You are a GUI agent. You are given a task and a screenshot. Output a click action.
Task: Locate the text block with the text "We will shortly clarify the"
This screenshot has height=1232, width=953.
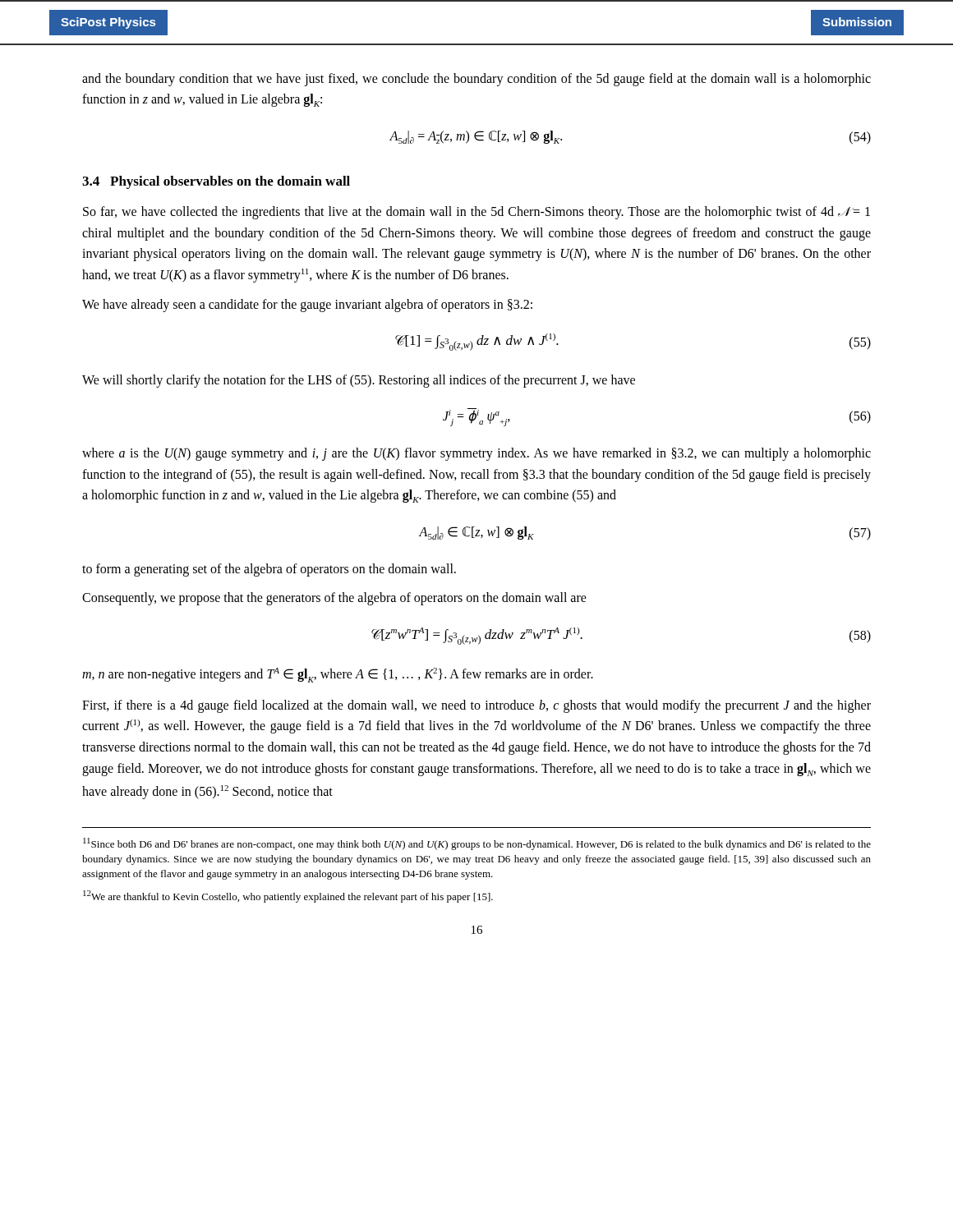359,380
